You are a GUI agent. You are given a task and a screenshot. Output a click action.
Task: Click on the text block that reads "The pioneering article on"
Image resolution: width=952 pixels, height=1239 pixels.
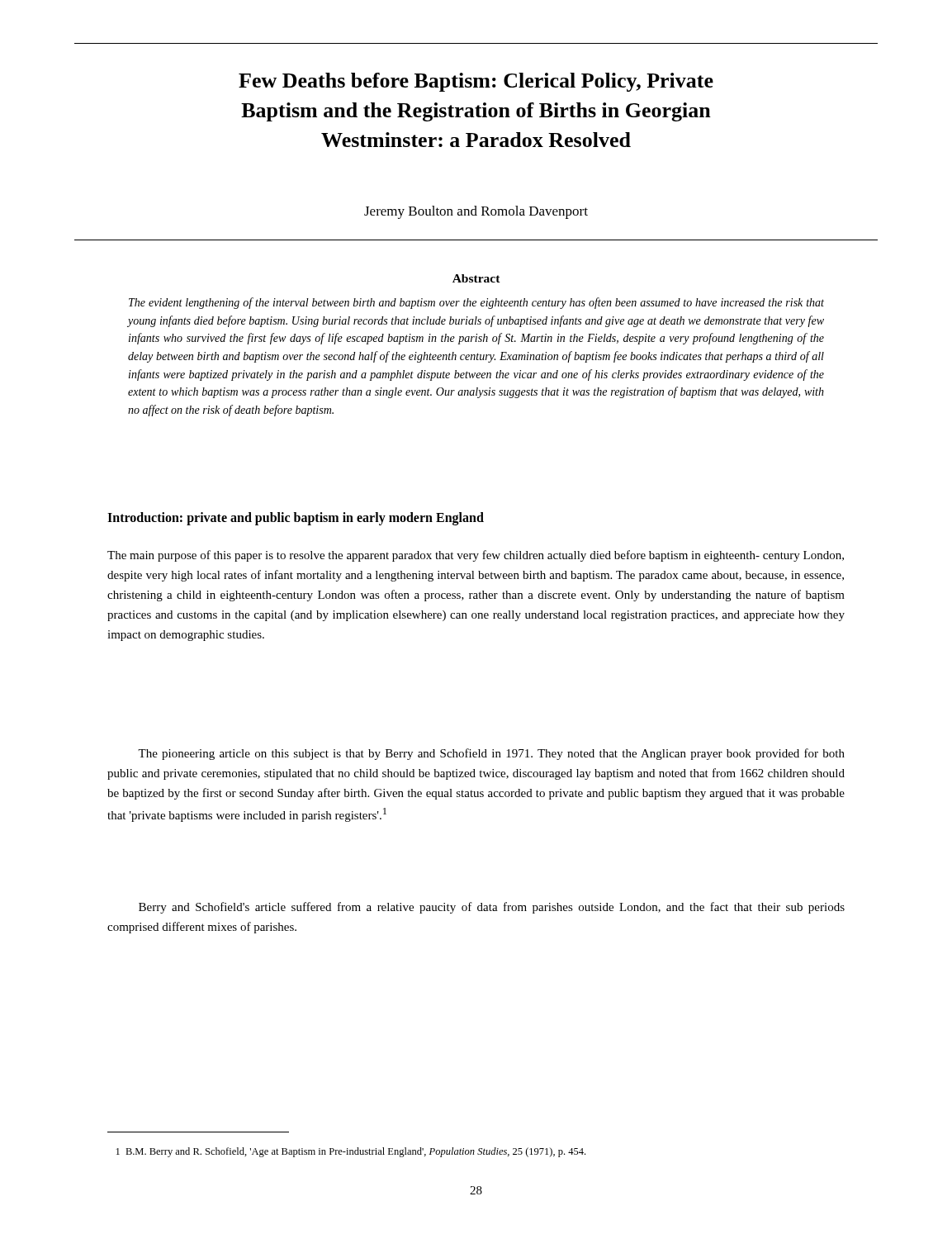click(x=476, y=784)
